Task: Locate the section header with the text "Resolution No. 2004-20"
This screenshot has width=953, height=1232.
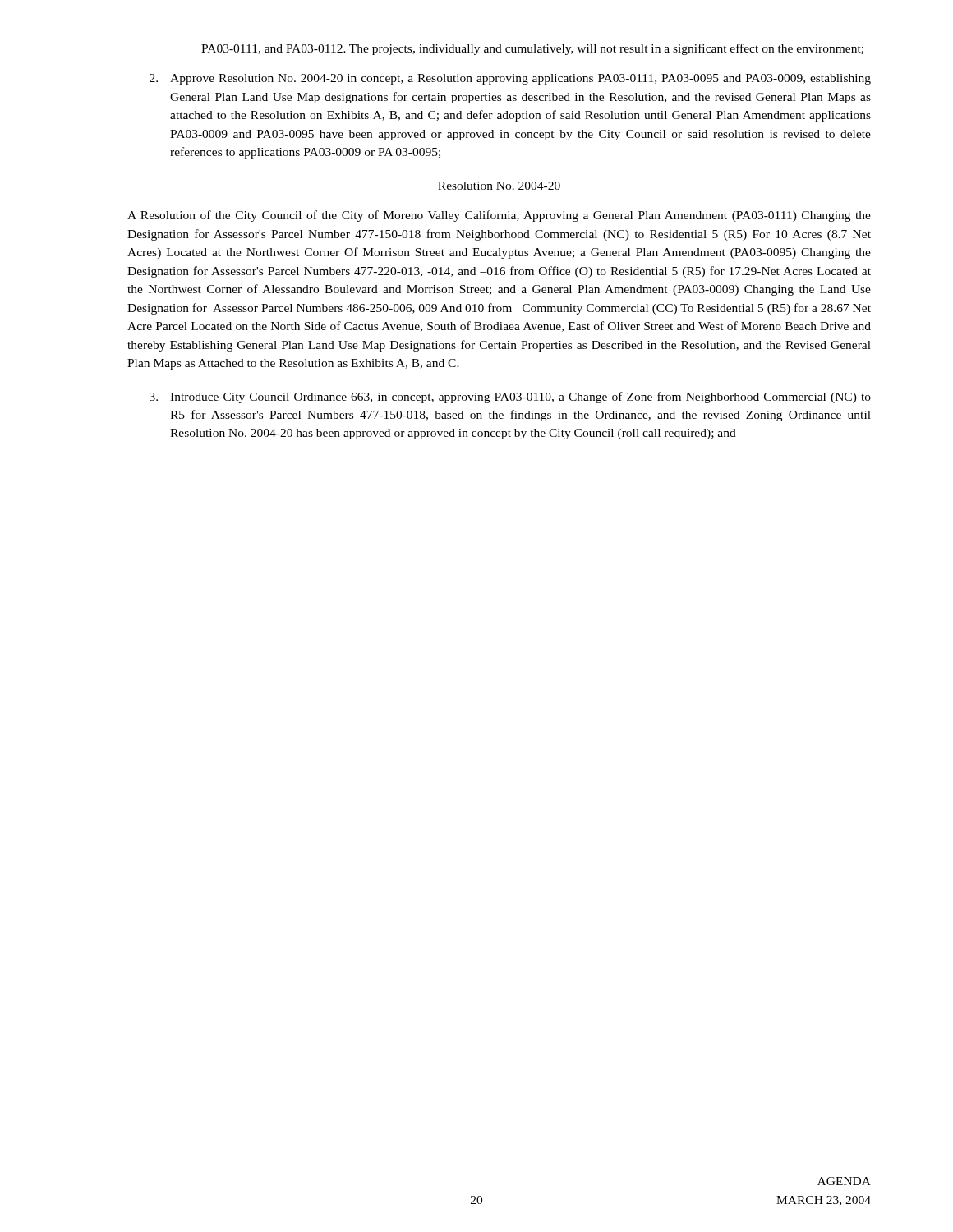Action: tap(499, 185)
